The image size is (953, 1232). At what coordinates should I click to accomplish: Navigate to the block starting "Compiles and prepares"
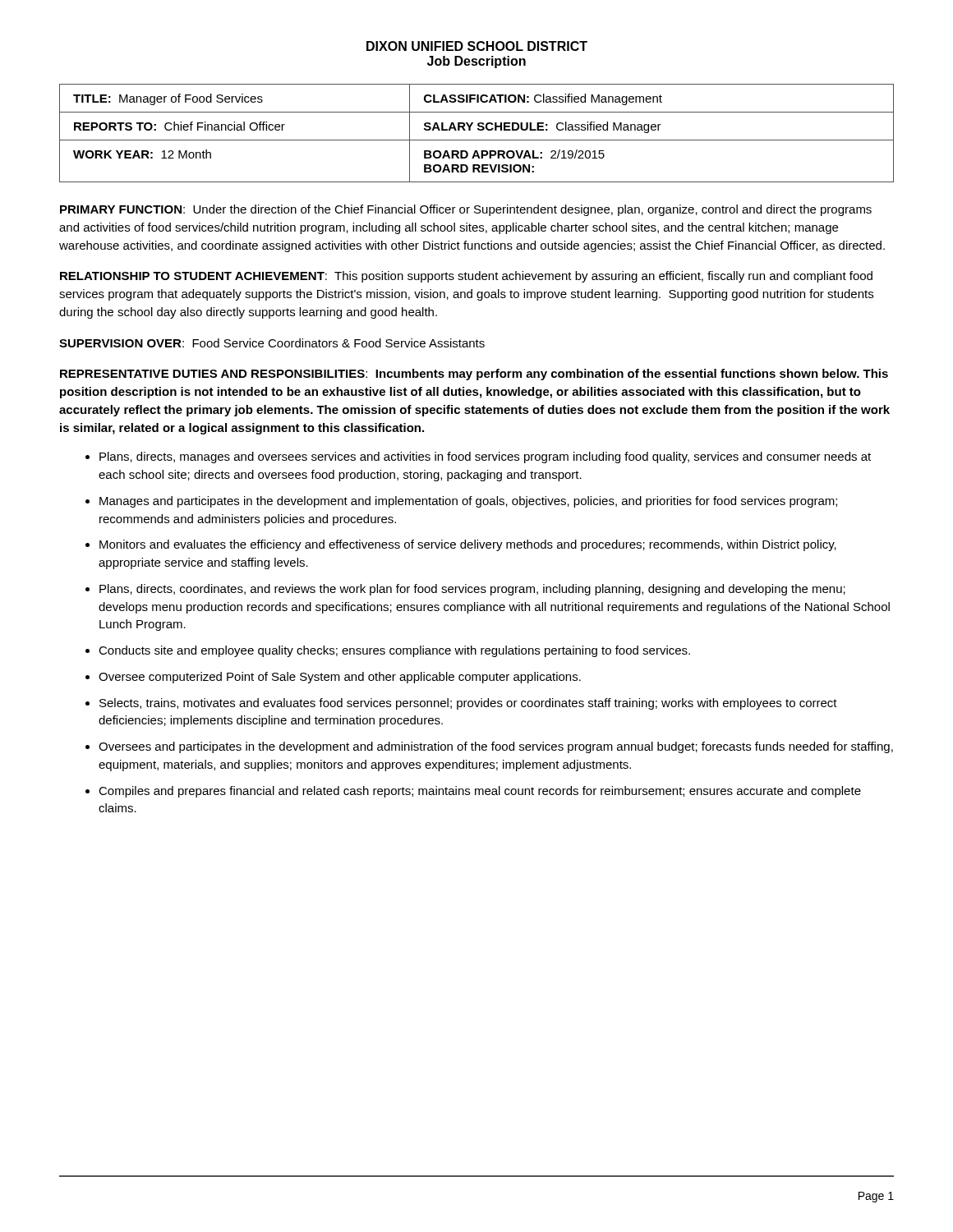click(480, 799)
